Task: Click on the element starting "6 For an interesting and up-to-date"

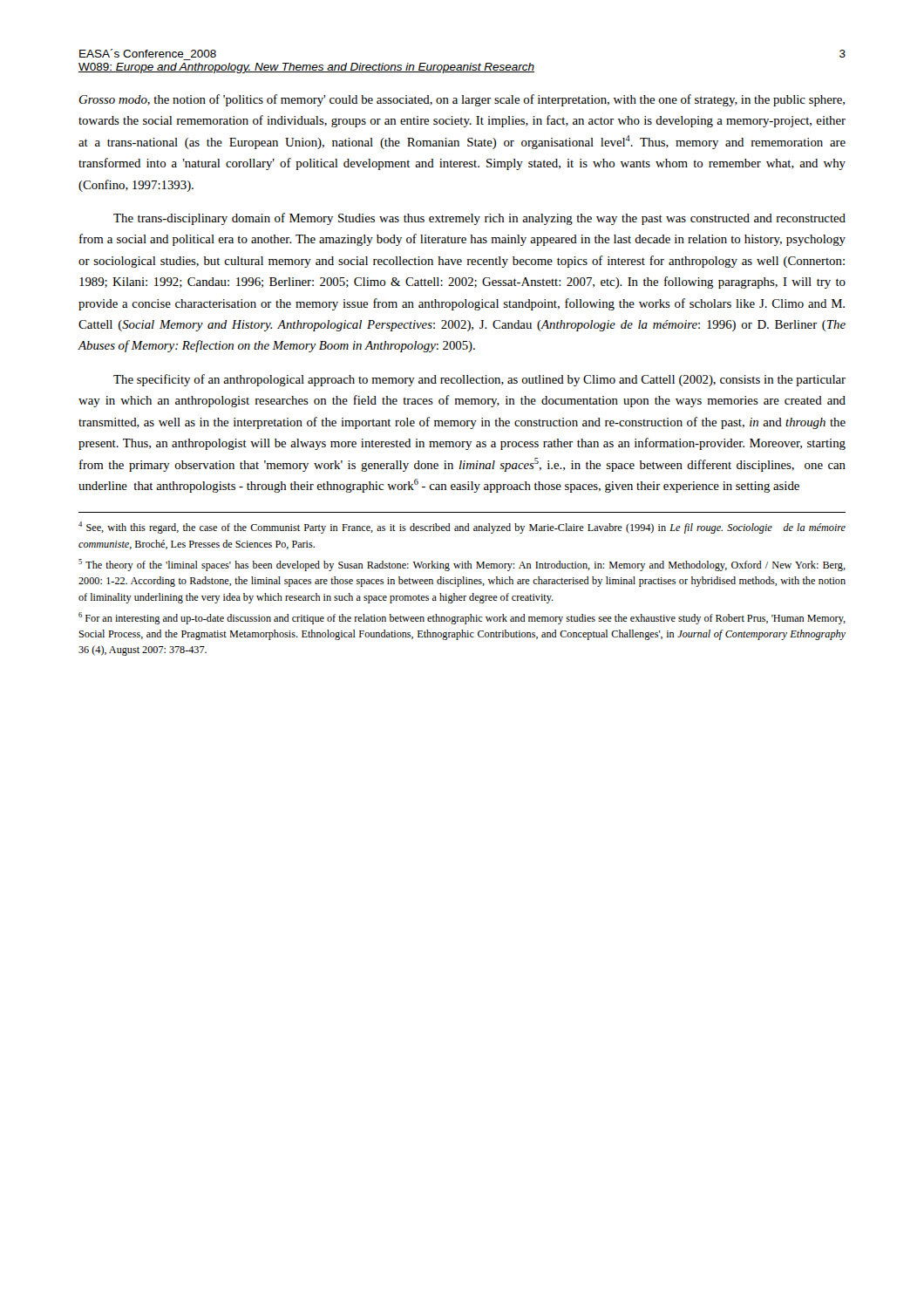Action: (x=462, y=633)
